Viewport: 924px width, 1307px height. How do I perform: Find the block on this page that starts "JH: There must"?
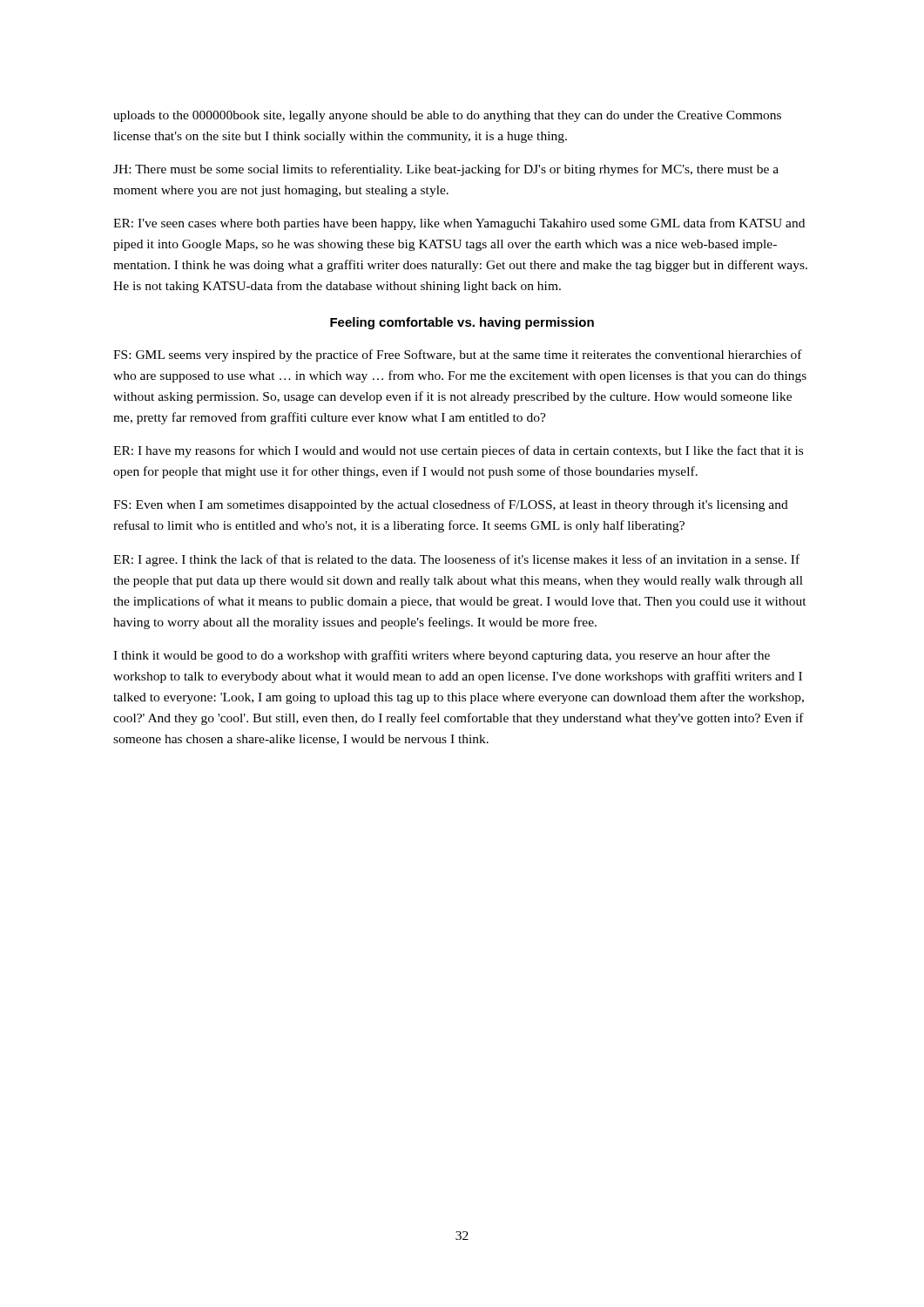point(446,179)
